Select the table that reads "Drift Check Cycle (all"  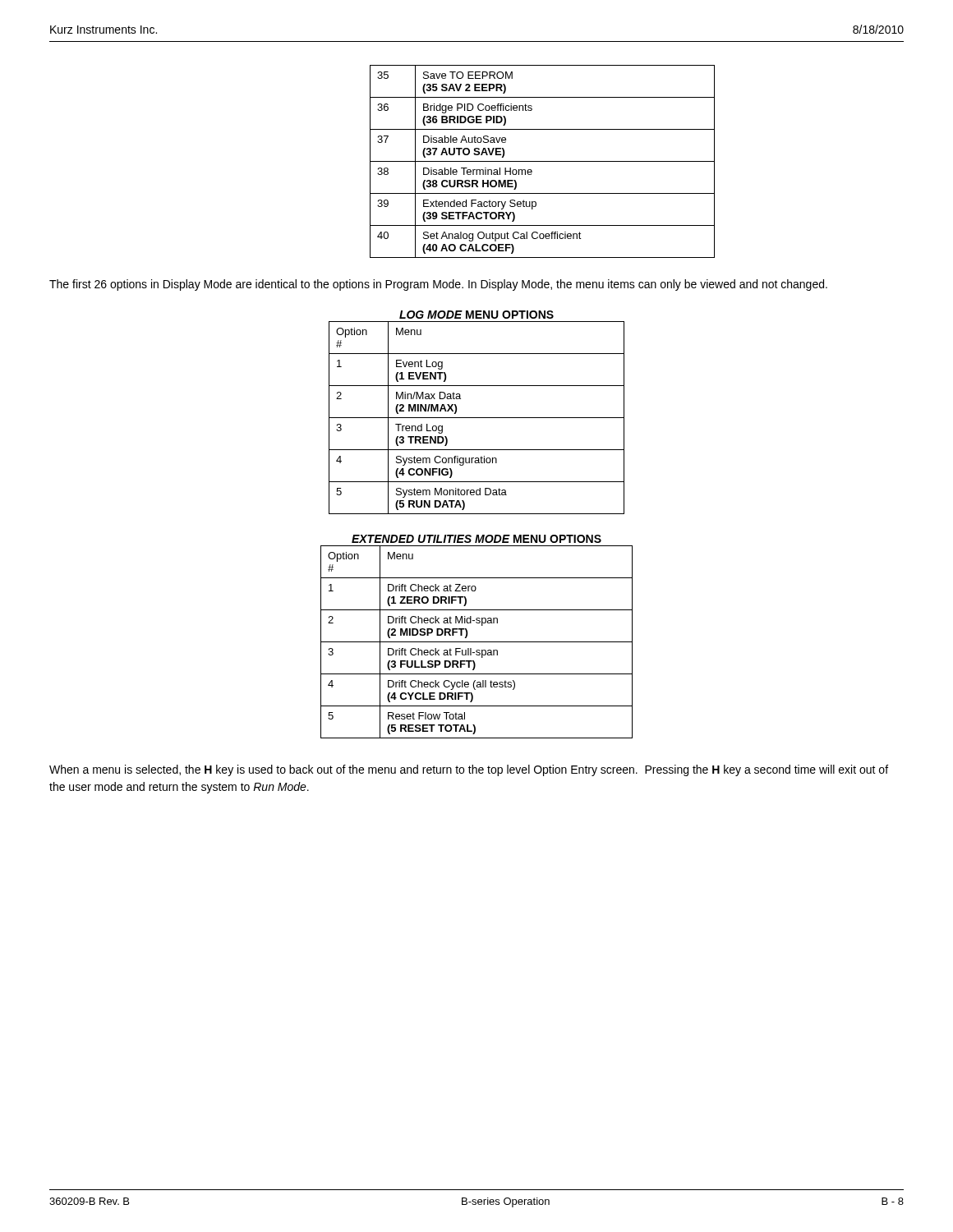tap(476, 642)
